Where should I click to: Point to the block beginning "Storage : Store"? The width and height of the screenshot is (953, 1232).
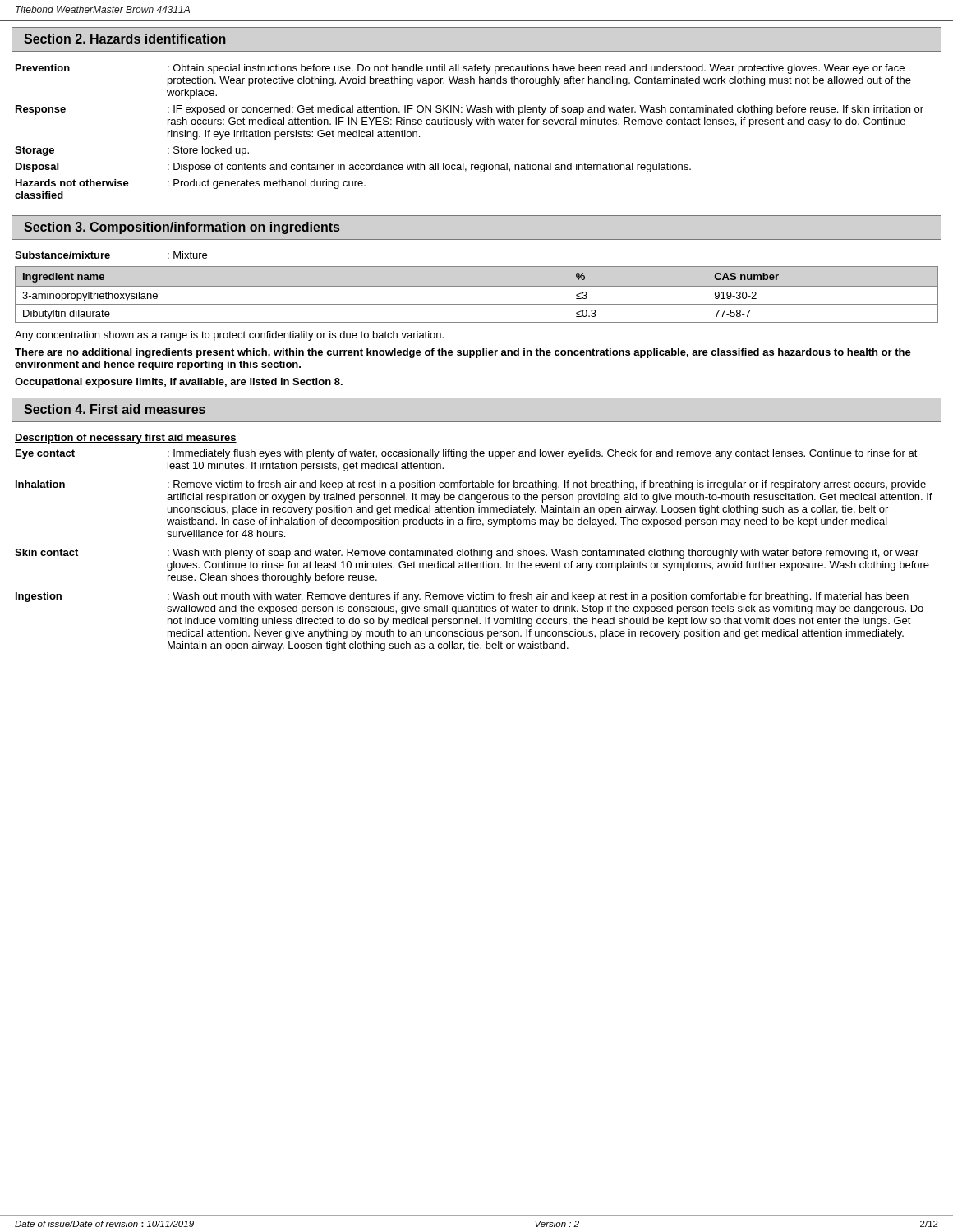(x=27, y=151)
